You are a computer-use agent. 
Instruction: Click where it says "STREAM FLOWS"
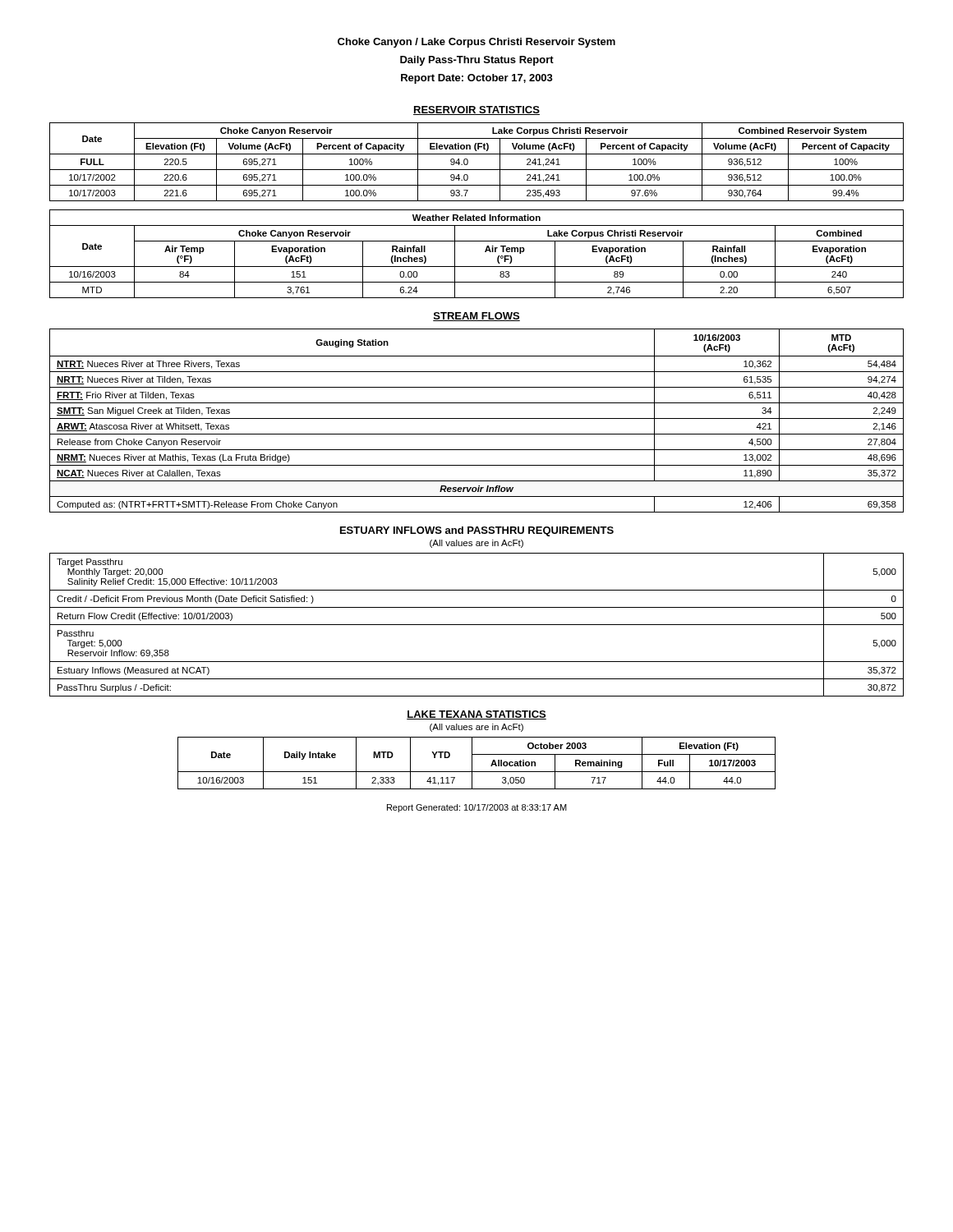coord(476,316)
